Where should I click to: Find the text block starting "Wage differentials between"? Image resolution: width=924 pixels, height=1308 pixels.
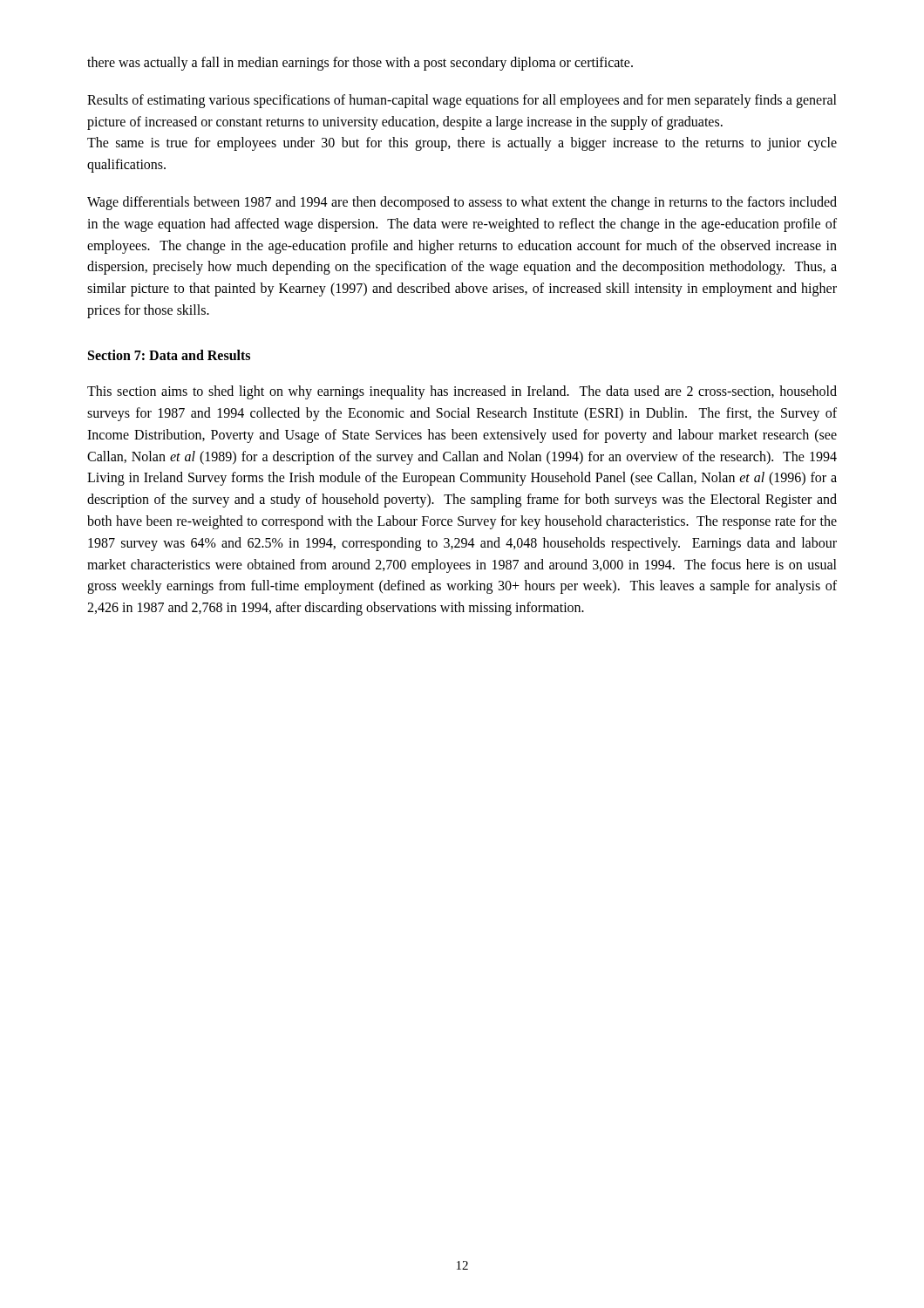(x=462, y=256)
